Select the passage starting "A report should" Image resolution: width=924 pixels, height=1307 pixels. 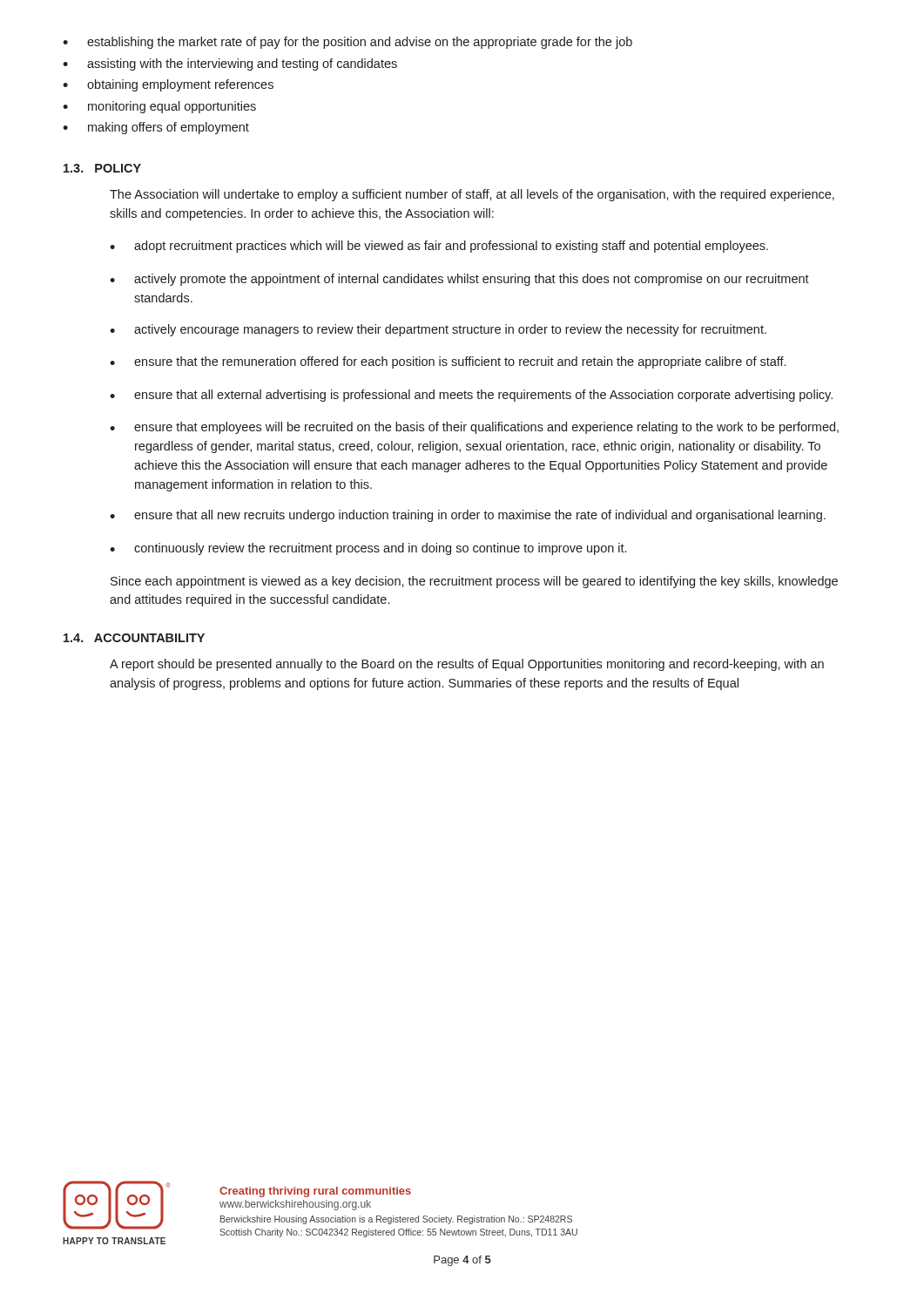[467, 673]
